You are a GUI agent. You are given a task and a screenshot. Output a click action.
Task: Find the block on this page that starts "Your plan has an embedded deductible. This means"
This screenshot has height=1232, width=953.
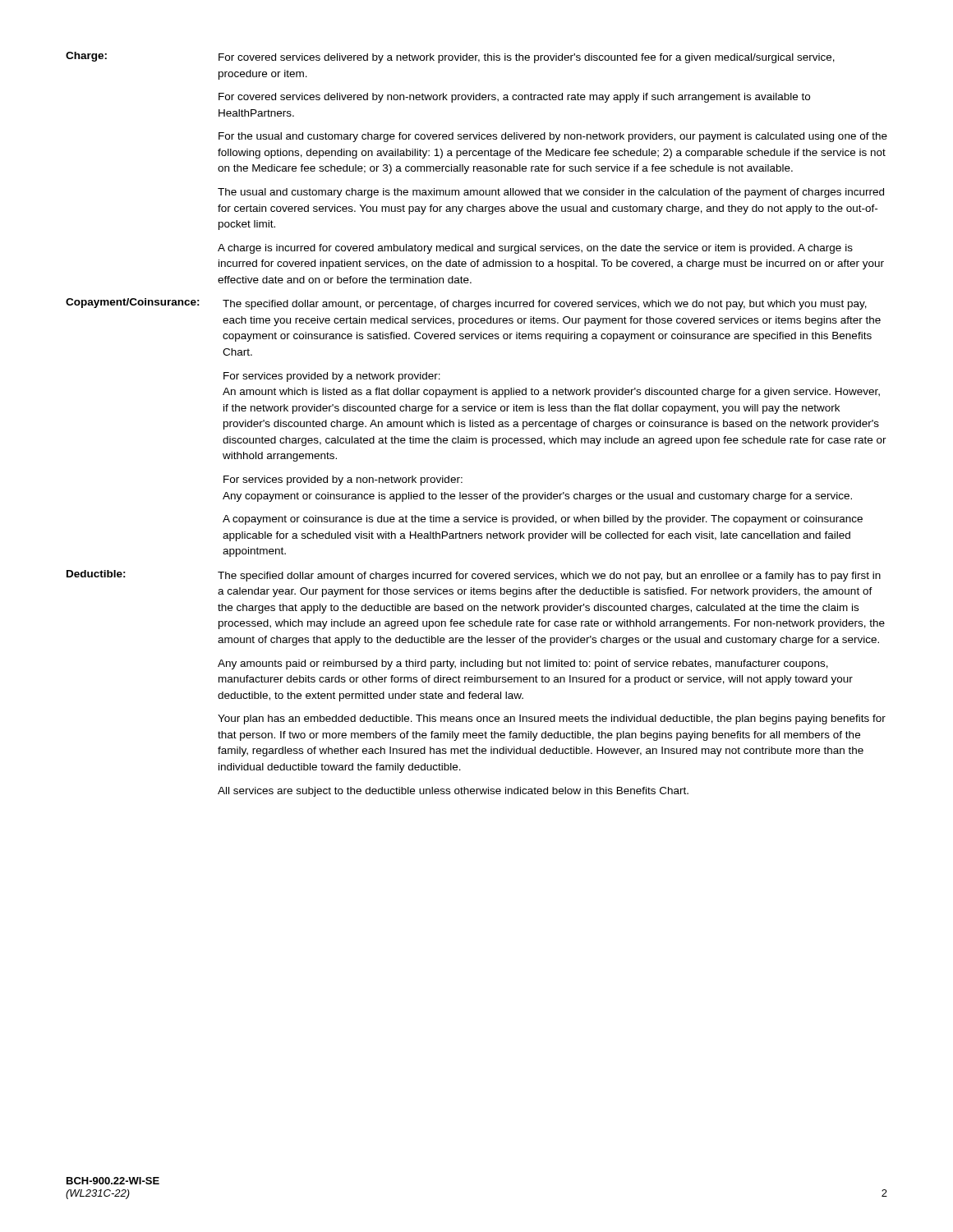coord(552,743)
